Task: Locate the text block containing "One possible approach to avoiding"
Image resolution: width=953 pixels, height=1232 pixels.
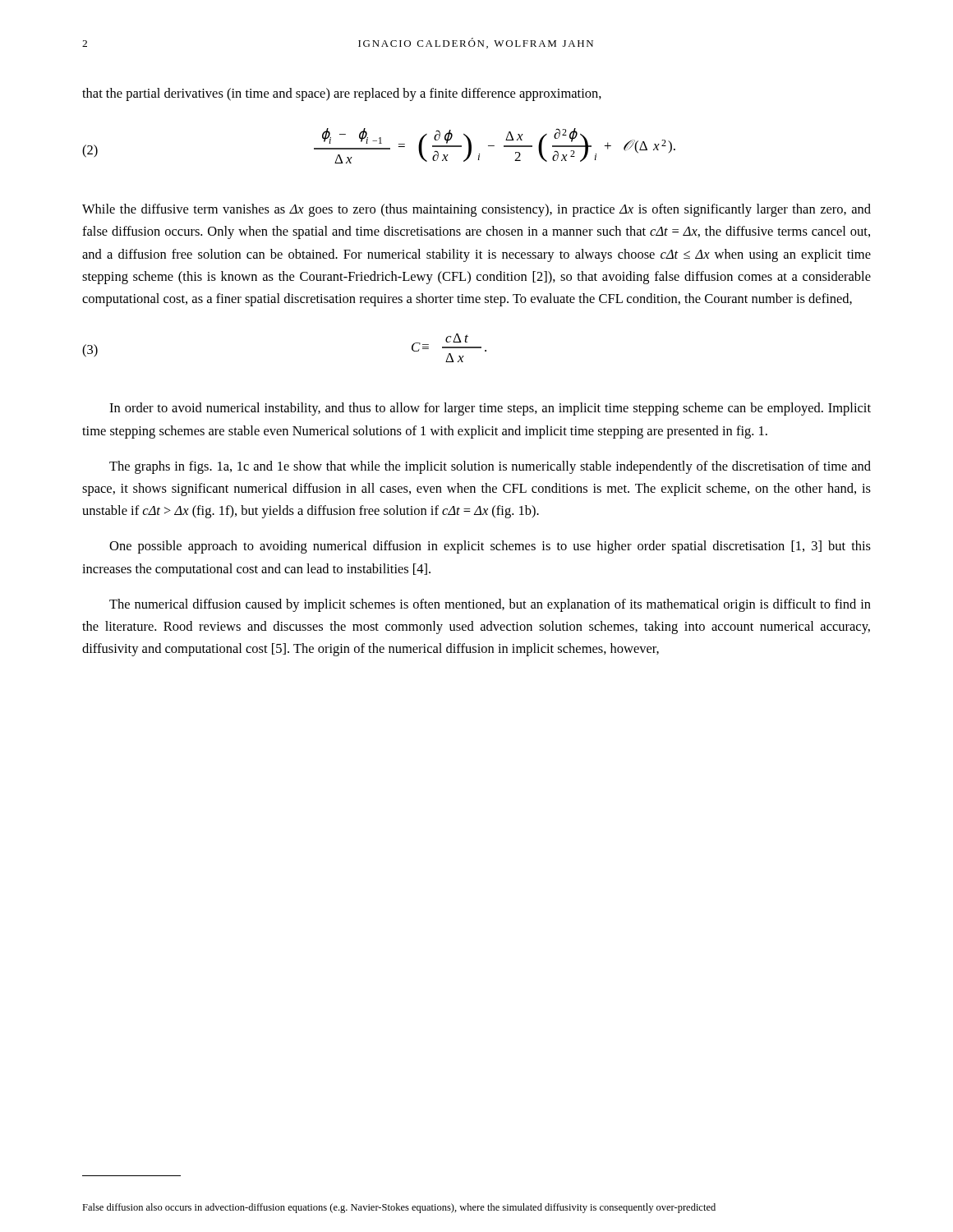Action: pos(476,557)
